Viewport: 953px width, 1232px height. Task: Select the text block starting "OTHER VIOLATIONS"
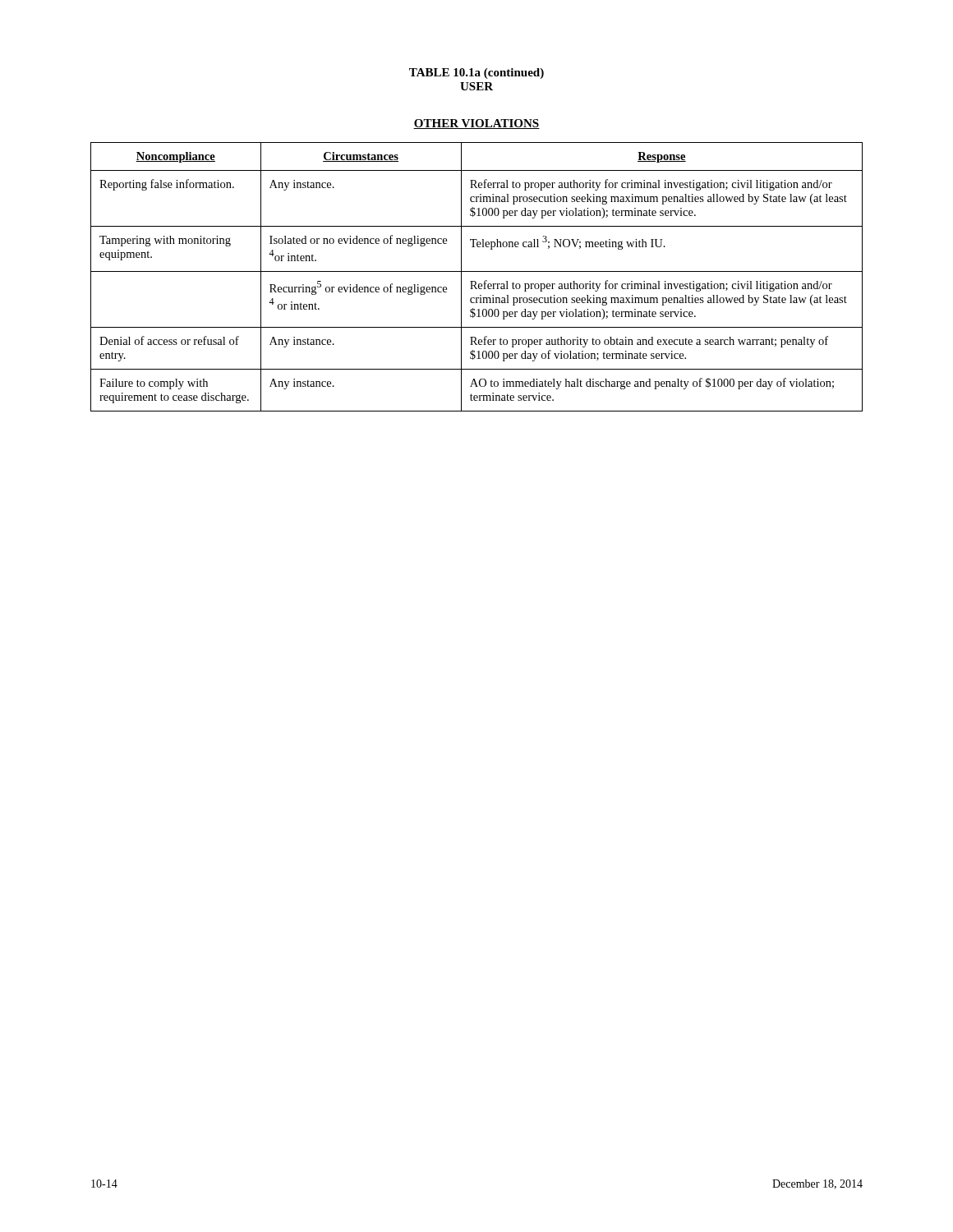tap(476, 123)
